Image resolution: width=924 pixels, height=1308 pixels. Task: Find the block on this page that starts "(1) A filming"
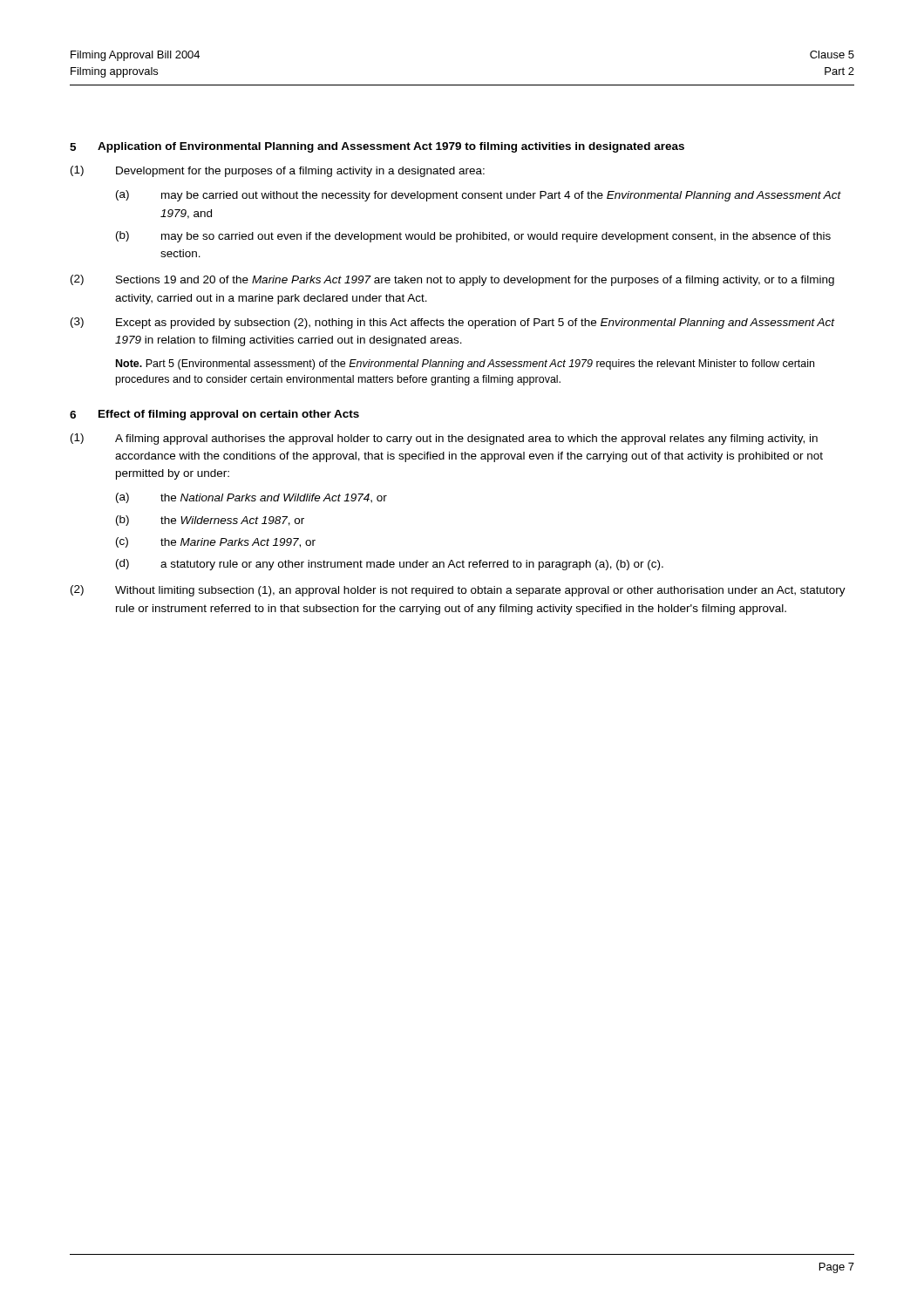[x=462, y=456]
